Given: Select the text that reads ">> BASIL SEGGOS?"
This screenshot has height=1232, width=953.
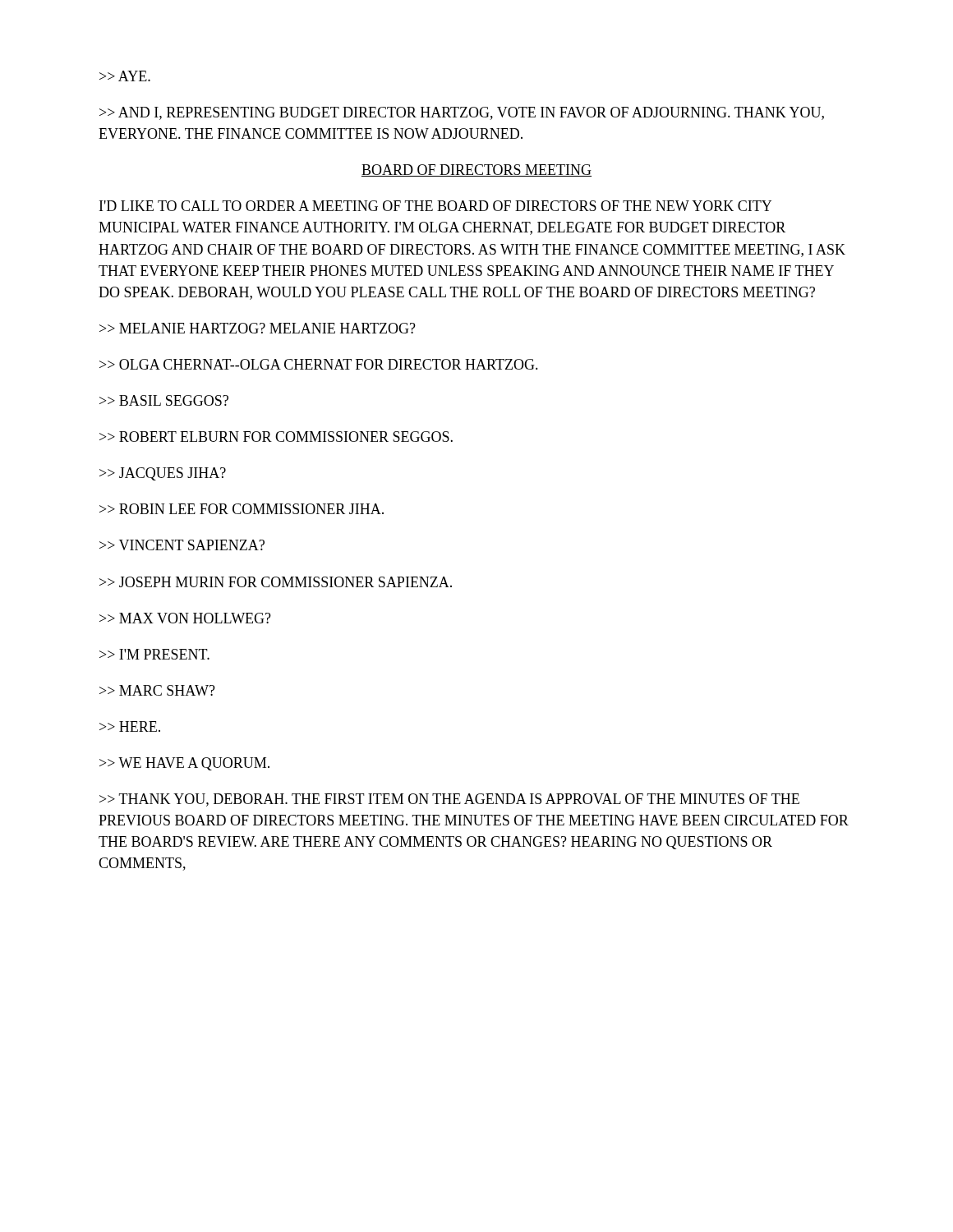Looking at the screenshot, I should coord(164,401).
